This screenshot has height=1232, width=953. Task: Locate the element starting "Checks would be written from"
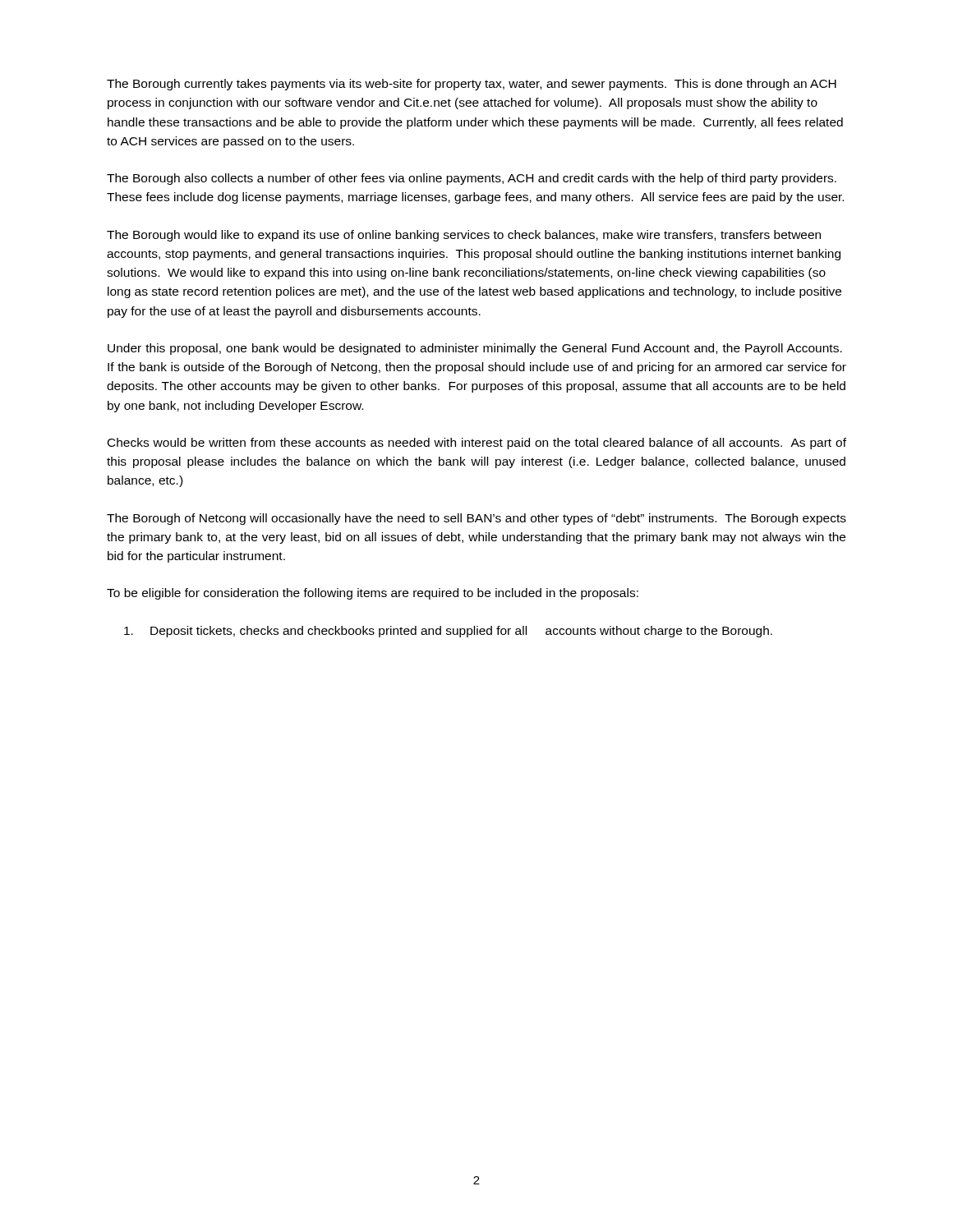[476, 461]
